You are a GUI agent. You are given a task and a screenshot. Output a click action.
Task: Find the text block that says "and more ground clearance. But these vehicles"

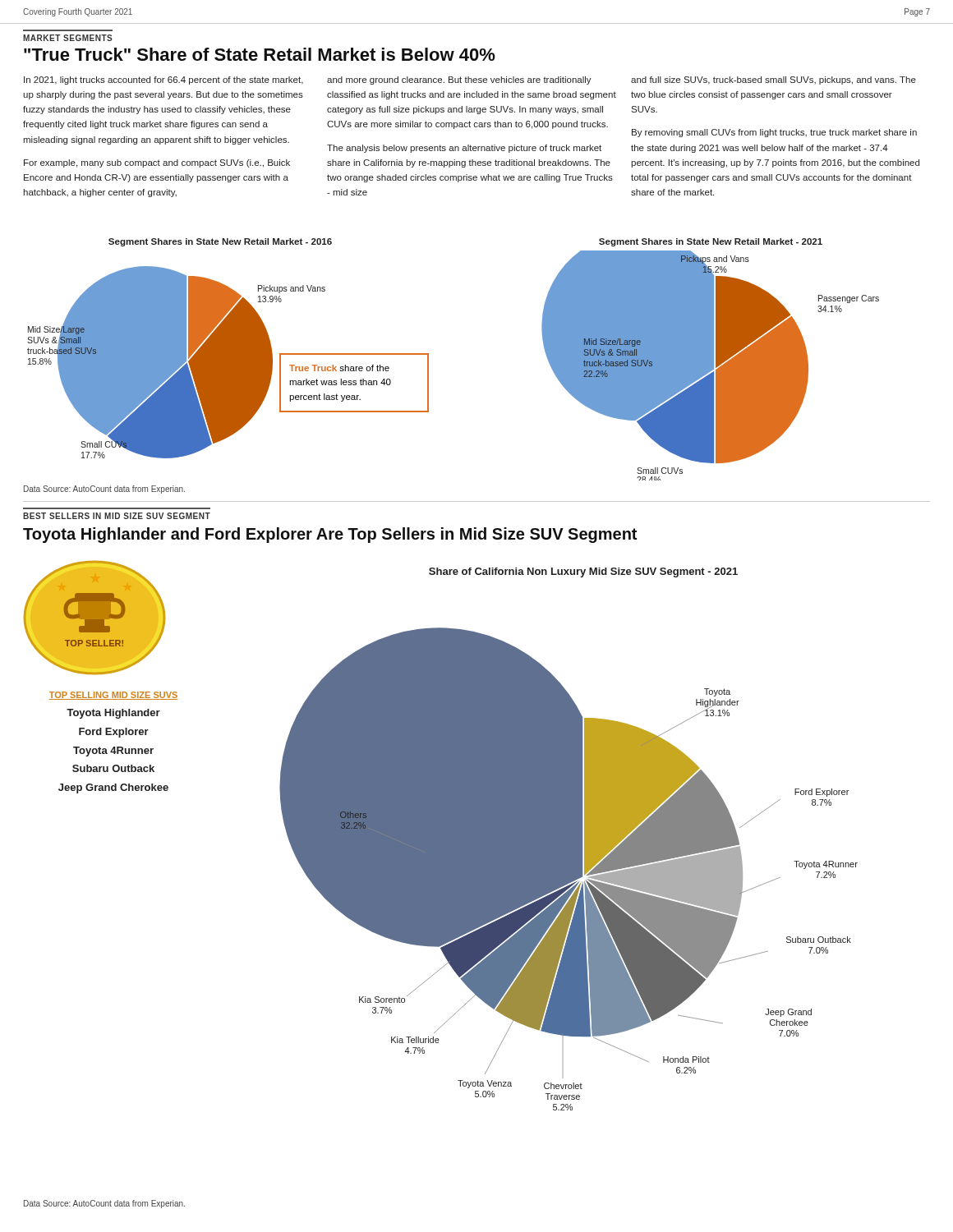472,136
